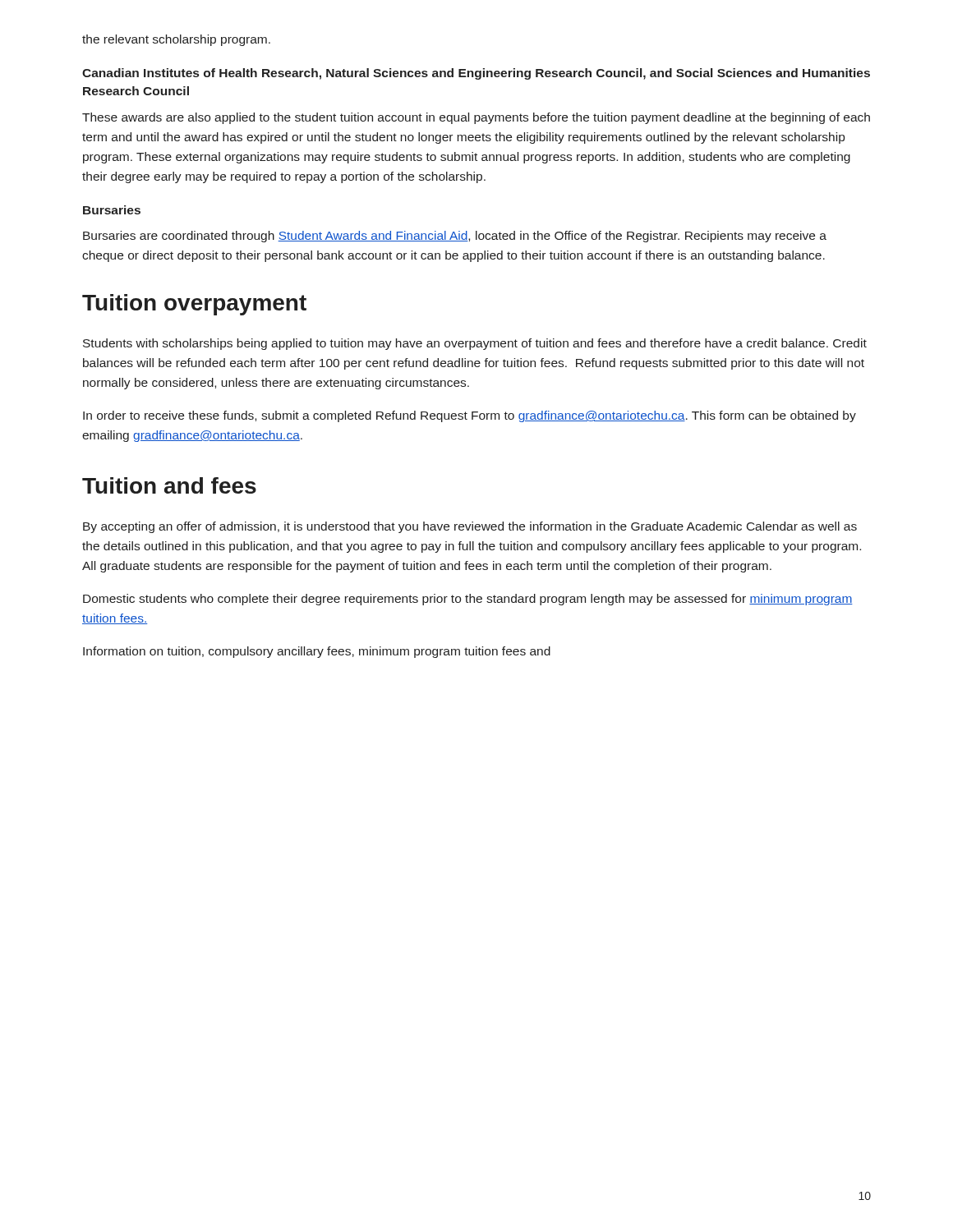The height and width of the screenshot is (1232, 953).
Task: Locate the title that reads "Tuition and fees"
Action: pyautogui.click(x=169, y=486)
